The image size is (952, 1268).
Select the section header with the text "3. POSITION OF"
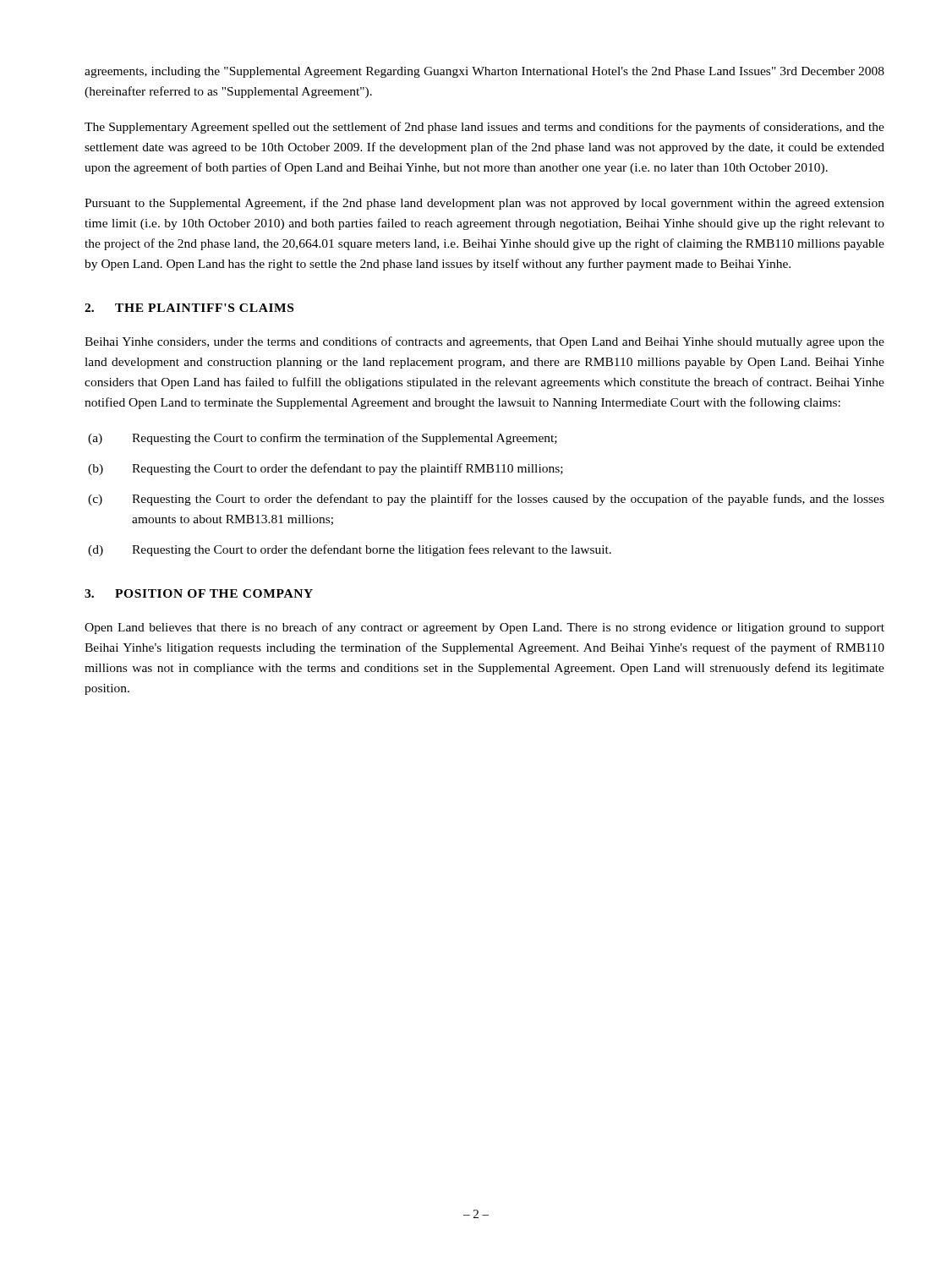[x=199, y=594]
